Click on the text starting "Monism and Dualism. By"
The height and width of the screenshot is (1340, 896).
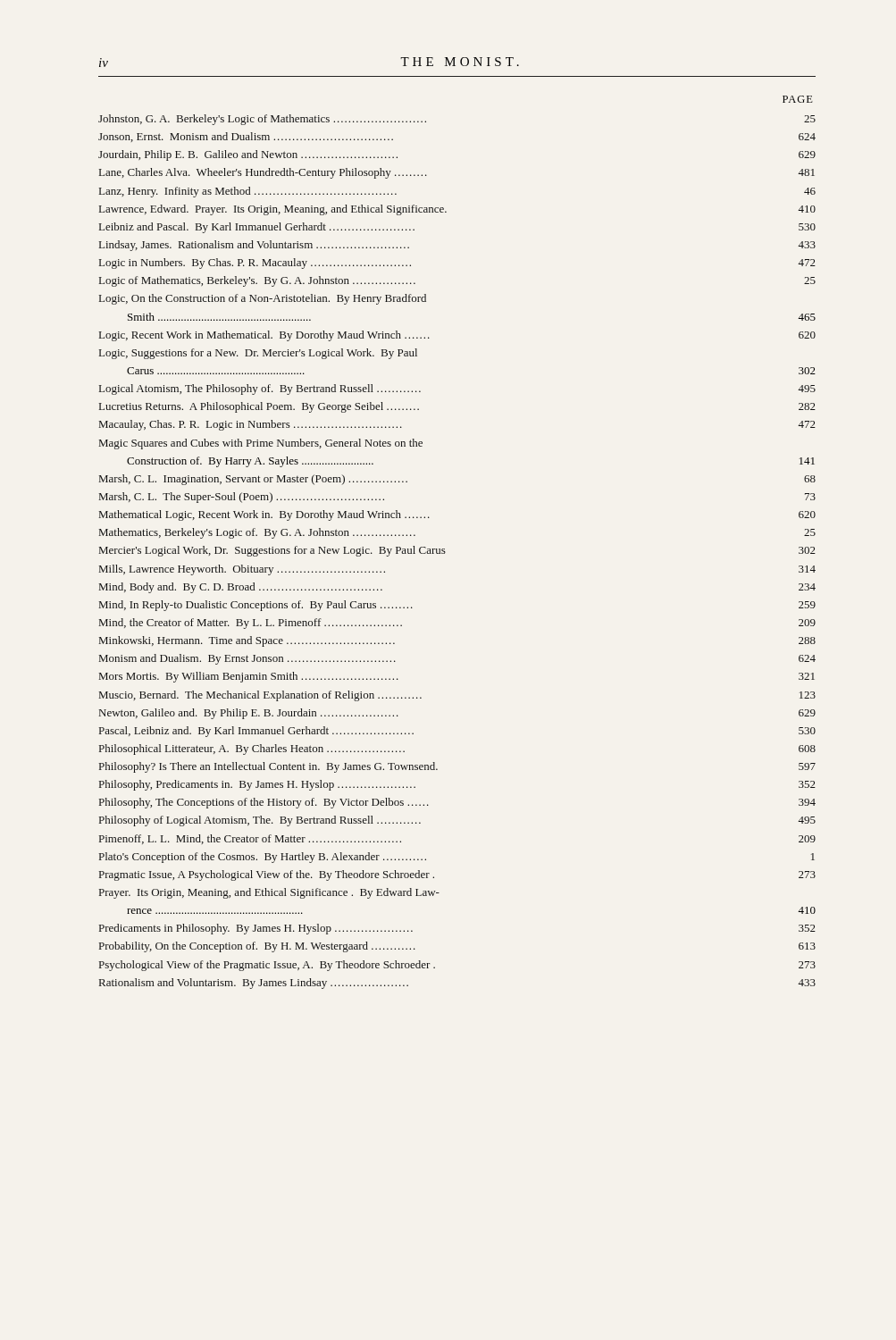[194, 659]
